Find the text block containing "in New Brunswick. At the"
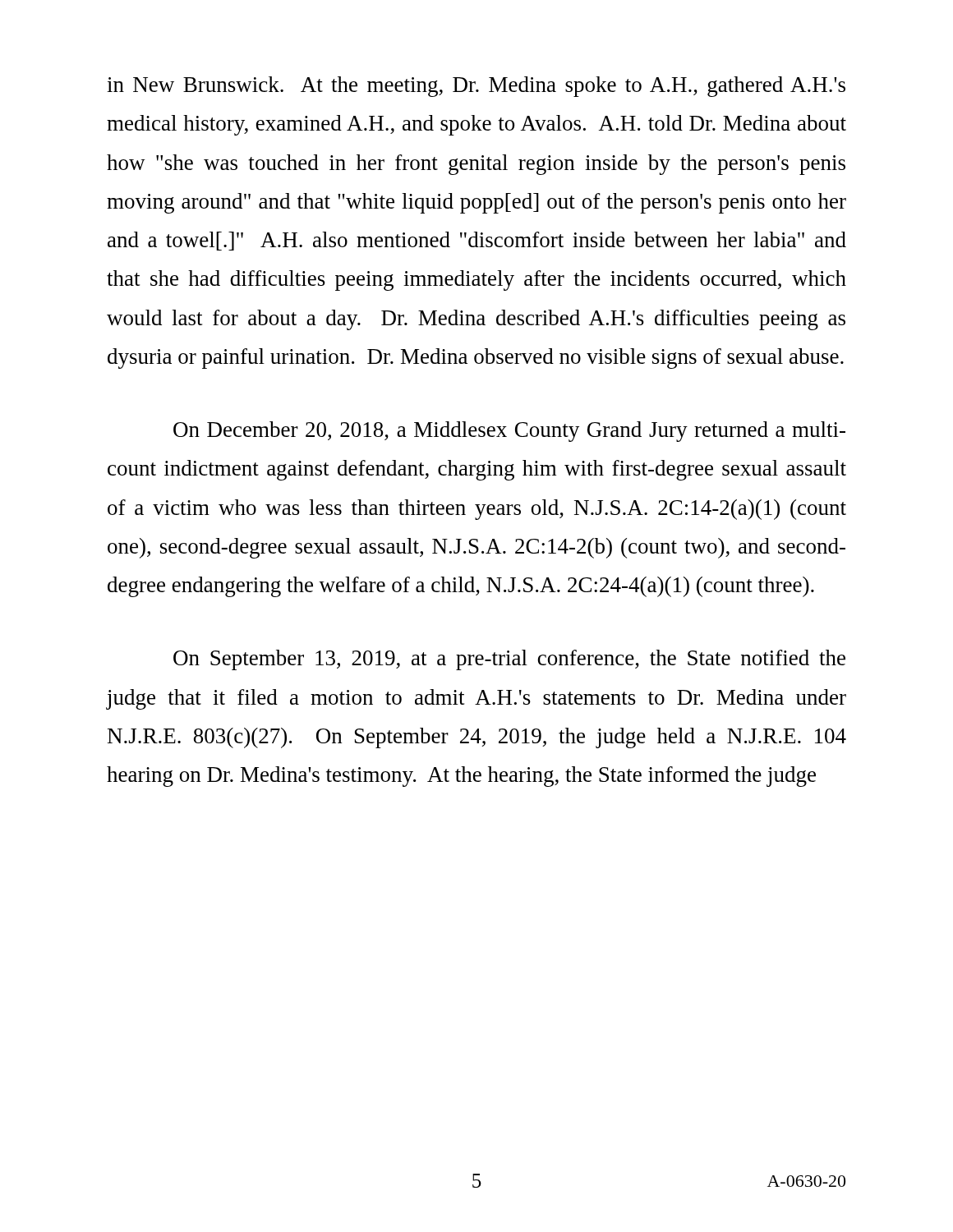Image resolution: width=953 pixels, height=1232 pixels. 476,220
